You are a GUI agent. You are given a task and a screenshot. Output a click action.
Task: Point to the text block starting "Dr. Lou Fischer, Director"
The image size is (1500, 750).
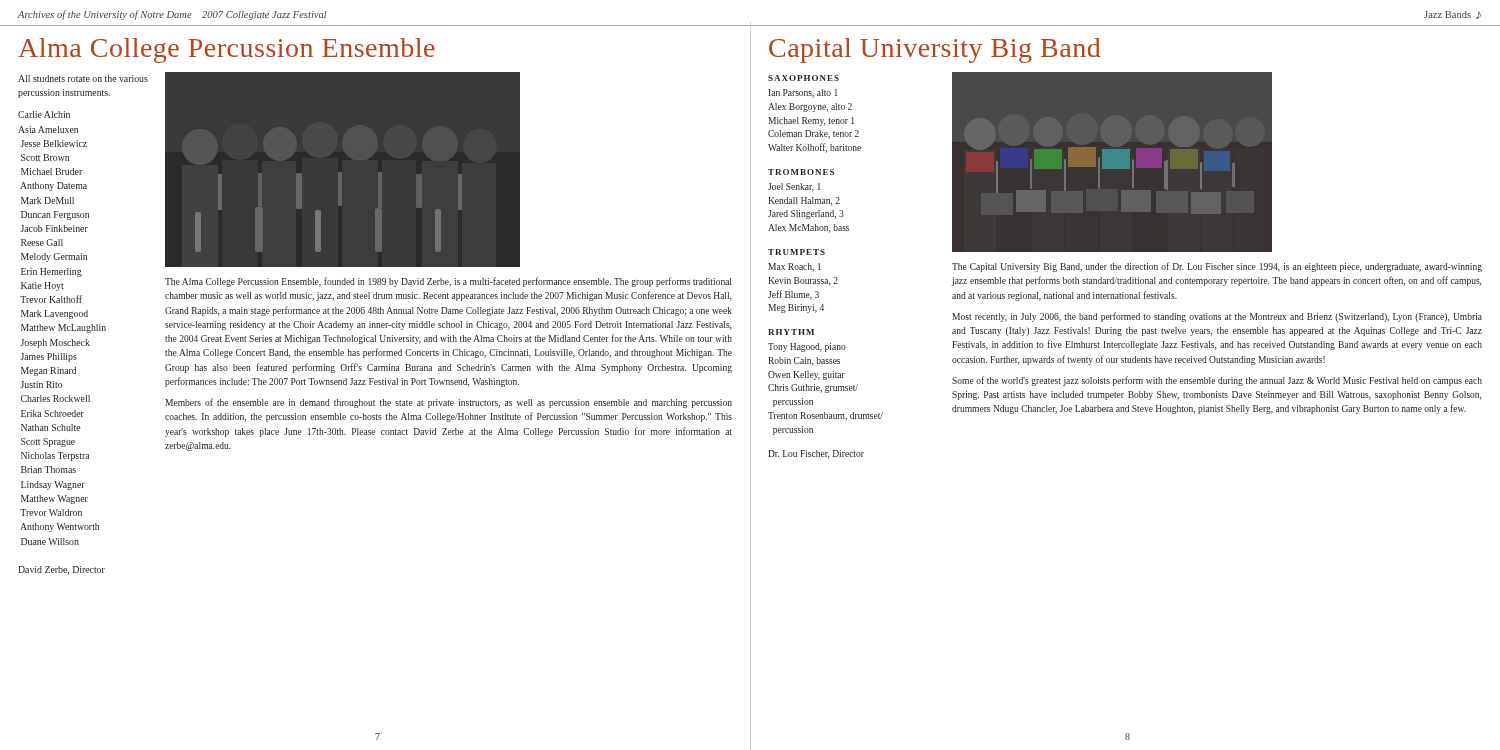point(816,453)
